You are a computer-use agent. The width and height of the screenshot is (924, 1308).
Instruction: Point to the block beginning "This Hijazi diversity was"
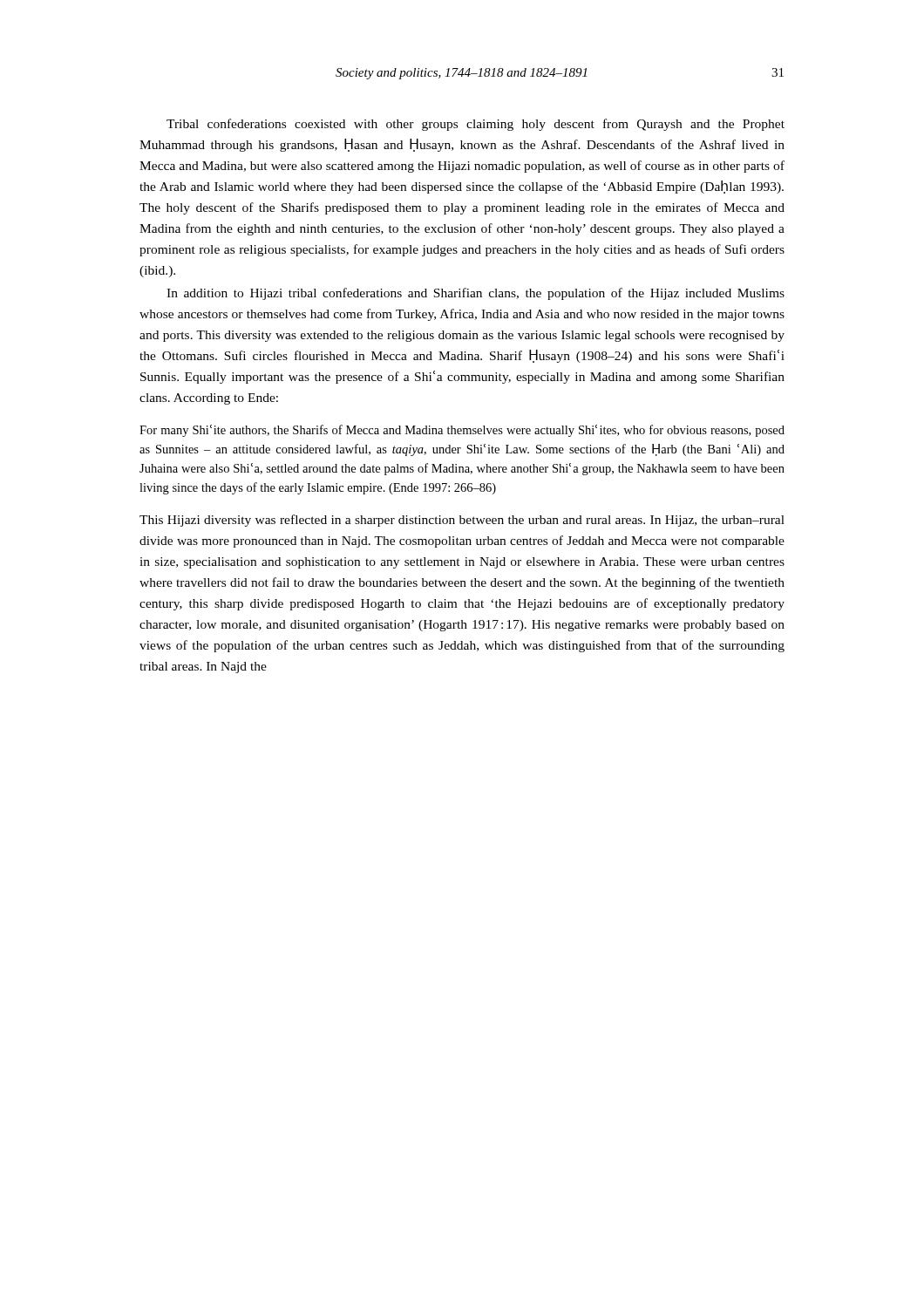[x=462, y=593]
